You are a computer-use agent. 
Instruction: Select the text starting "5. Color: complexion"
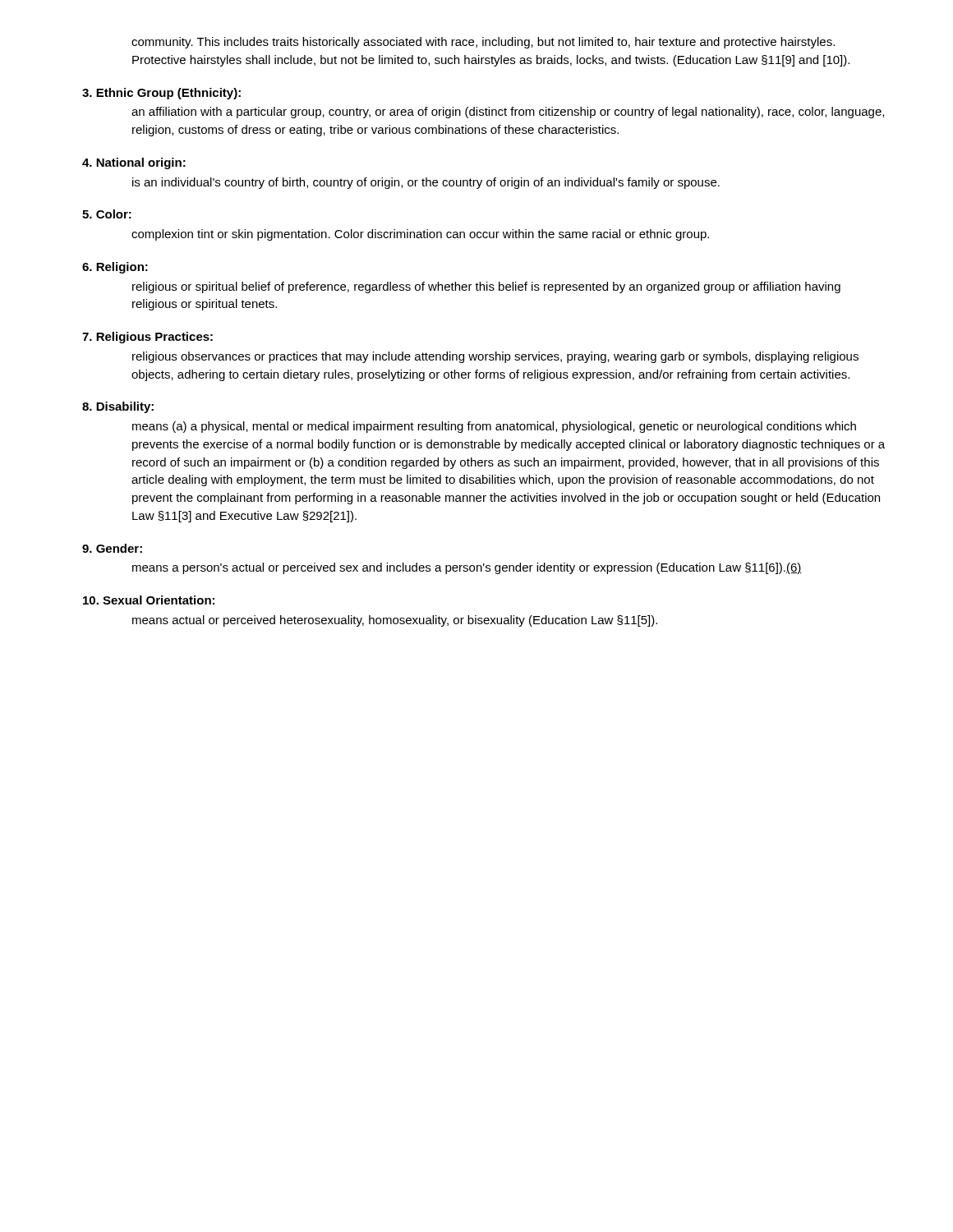(485, 224)
